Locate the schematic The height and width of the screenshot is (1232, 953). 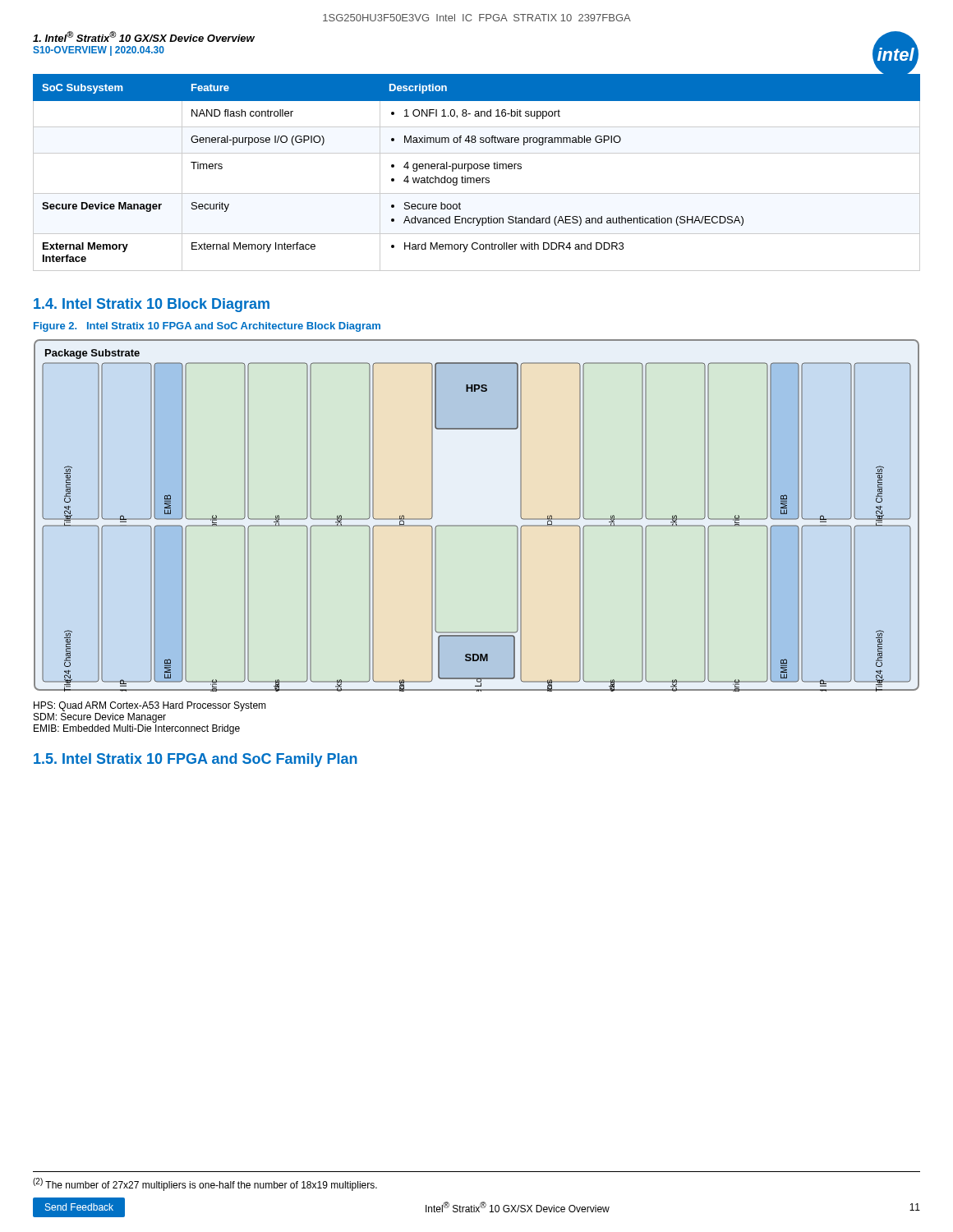(476, 515)
